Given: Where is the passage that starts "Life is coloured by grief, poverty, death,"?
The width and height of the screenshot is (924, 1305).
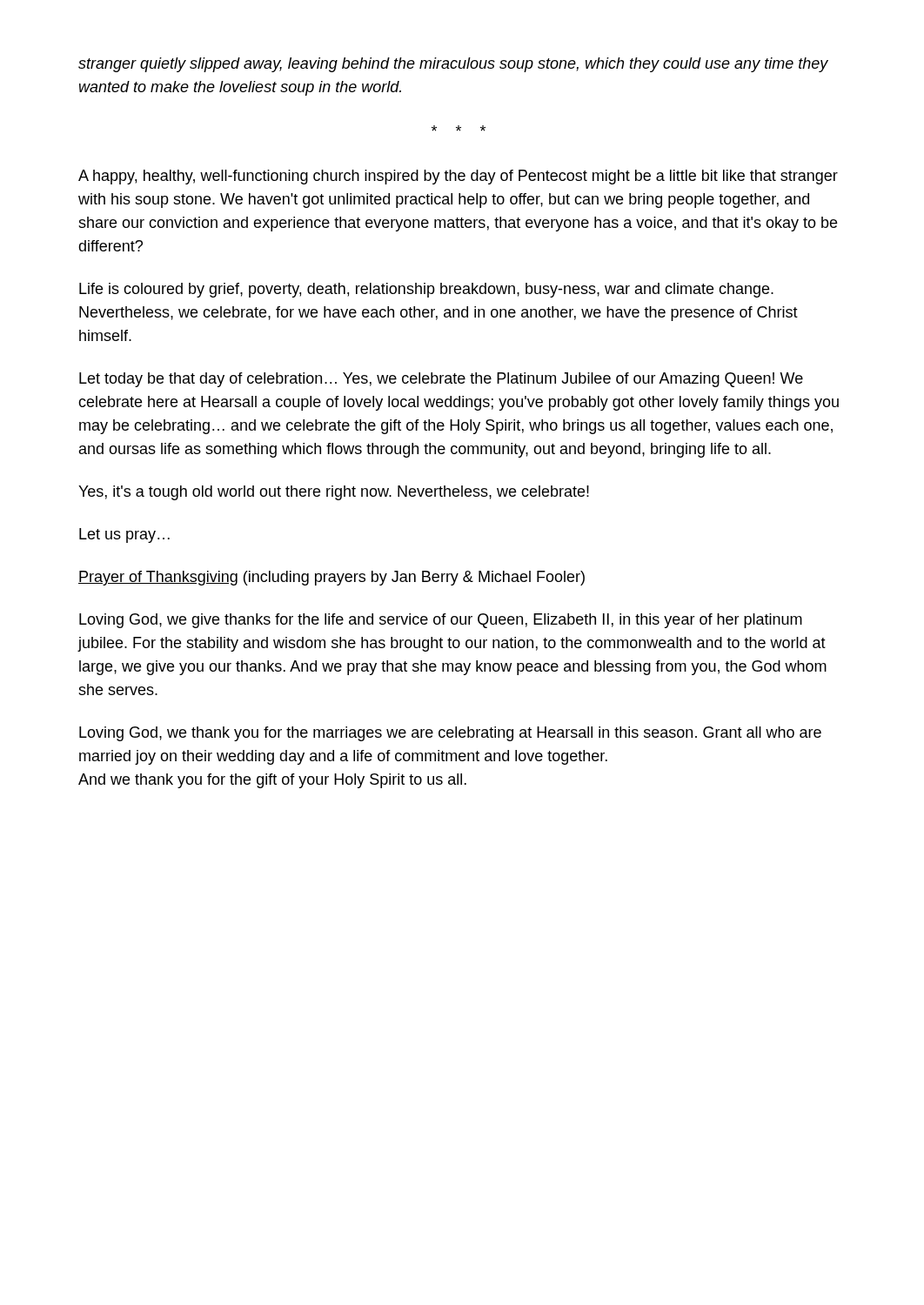Looking at the screenshot, I should [438, 312].
